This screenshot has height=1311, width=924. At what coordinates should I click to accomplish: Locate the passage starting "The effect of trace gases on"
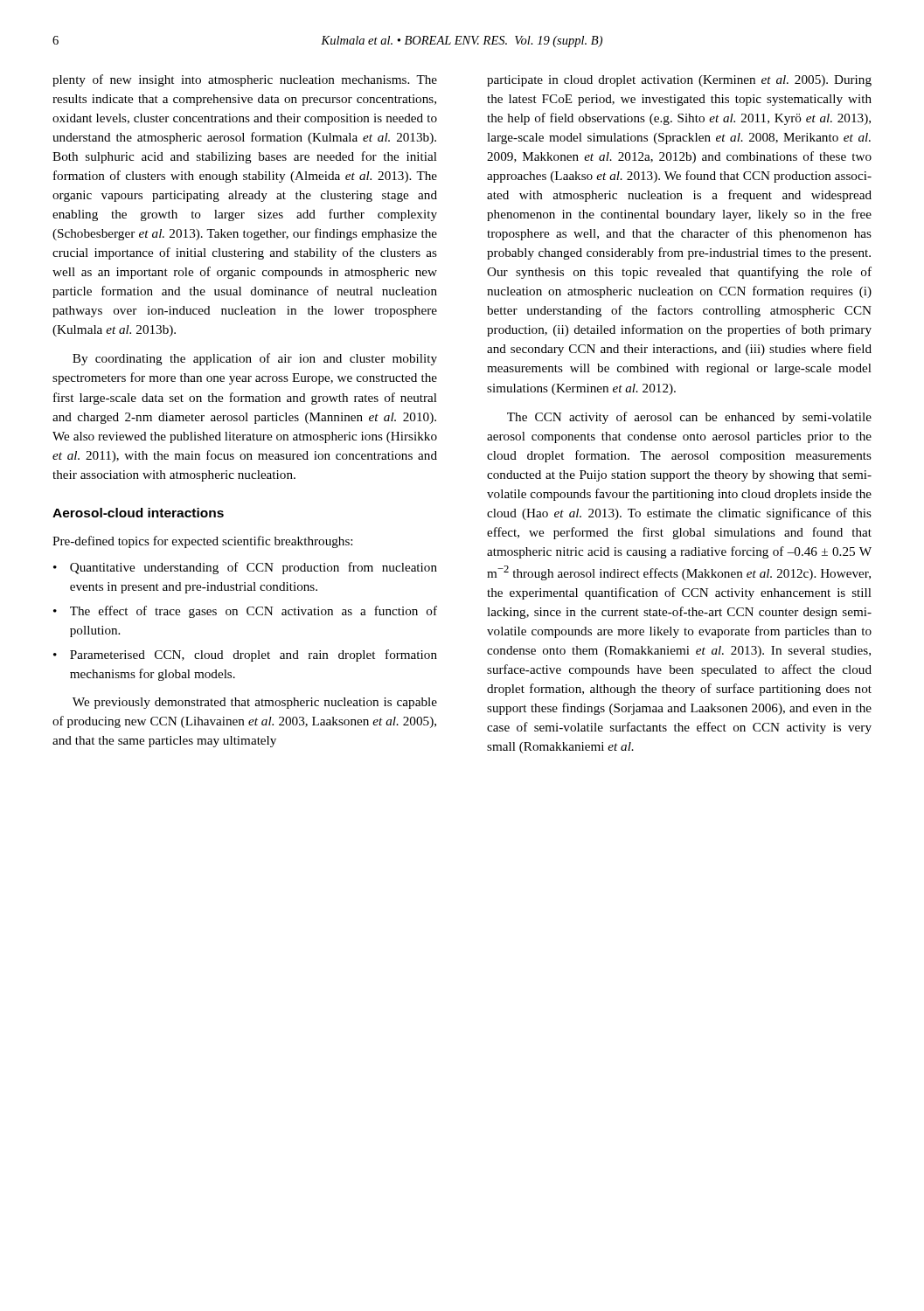click(245, 621)
